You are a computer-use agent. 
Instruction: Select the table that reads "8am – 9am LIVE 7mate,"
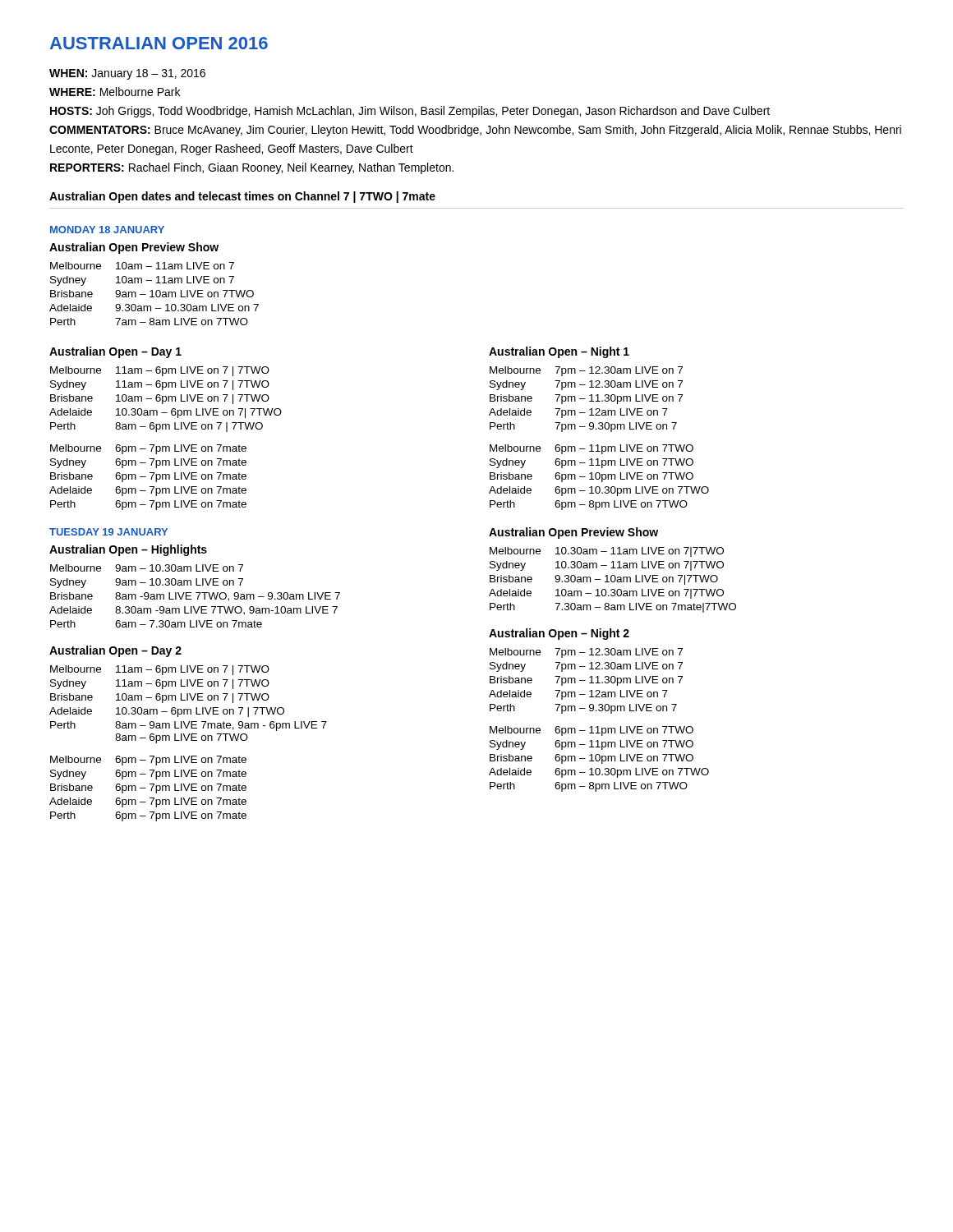pyautogui.click(x=257, y=703)
